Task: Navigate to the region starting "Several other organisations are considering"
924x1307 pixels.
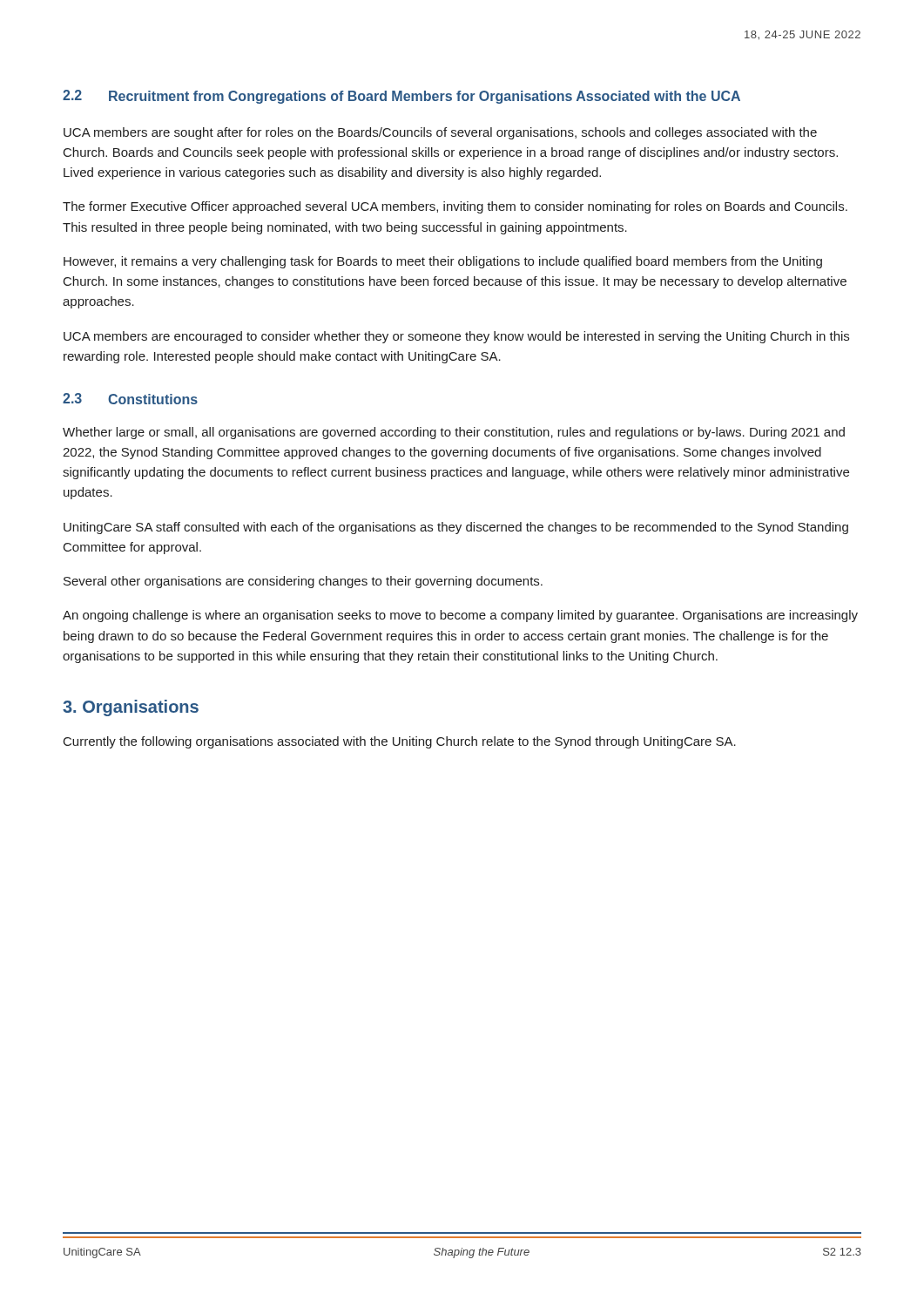Action: coord(303,581)
